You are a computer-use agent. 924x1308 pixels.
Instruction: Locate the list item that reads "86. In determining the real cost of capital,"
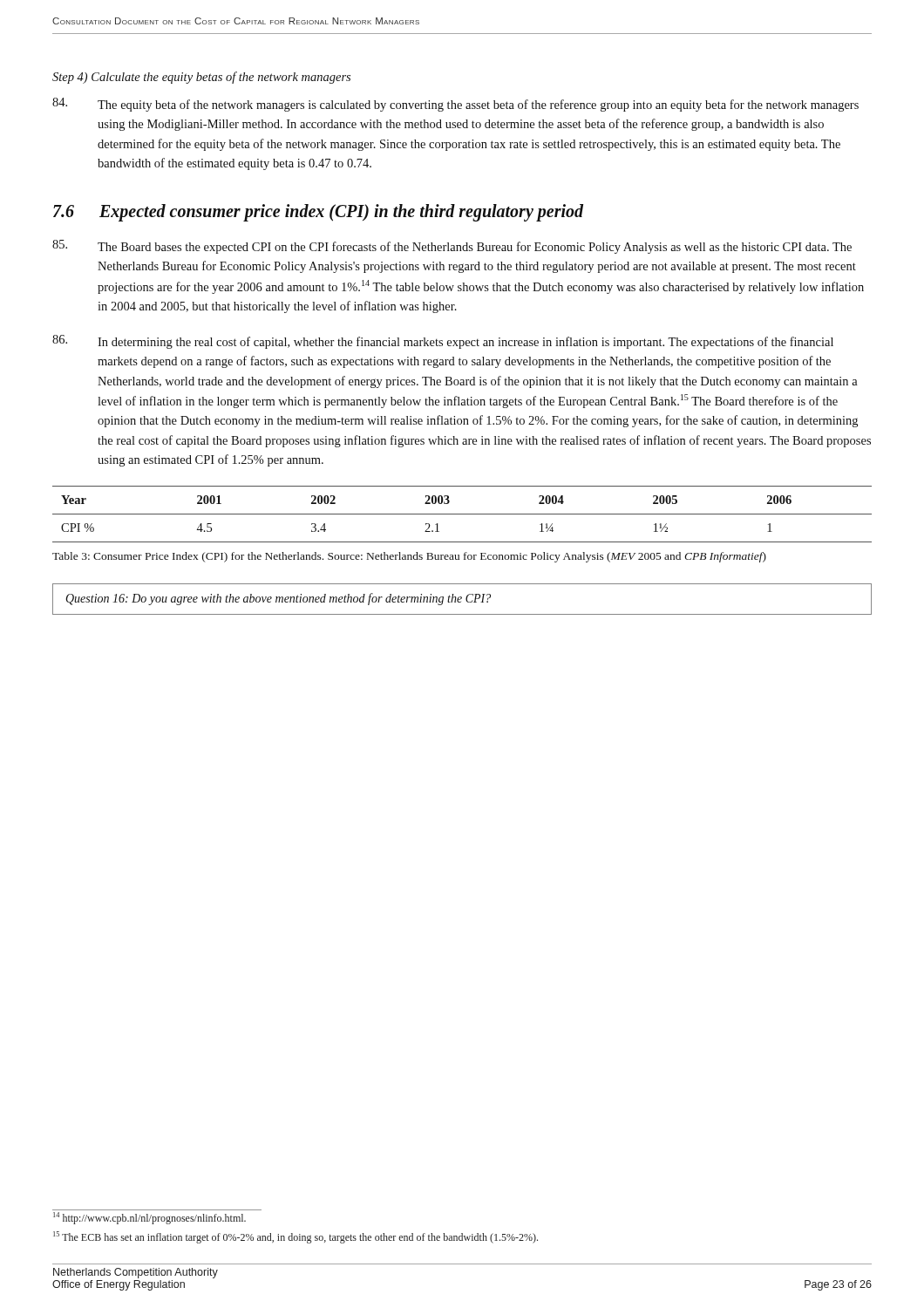click(462, 401)
